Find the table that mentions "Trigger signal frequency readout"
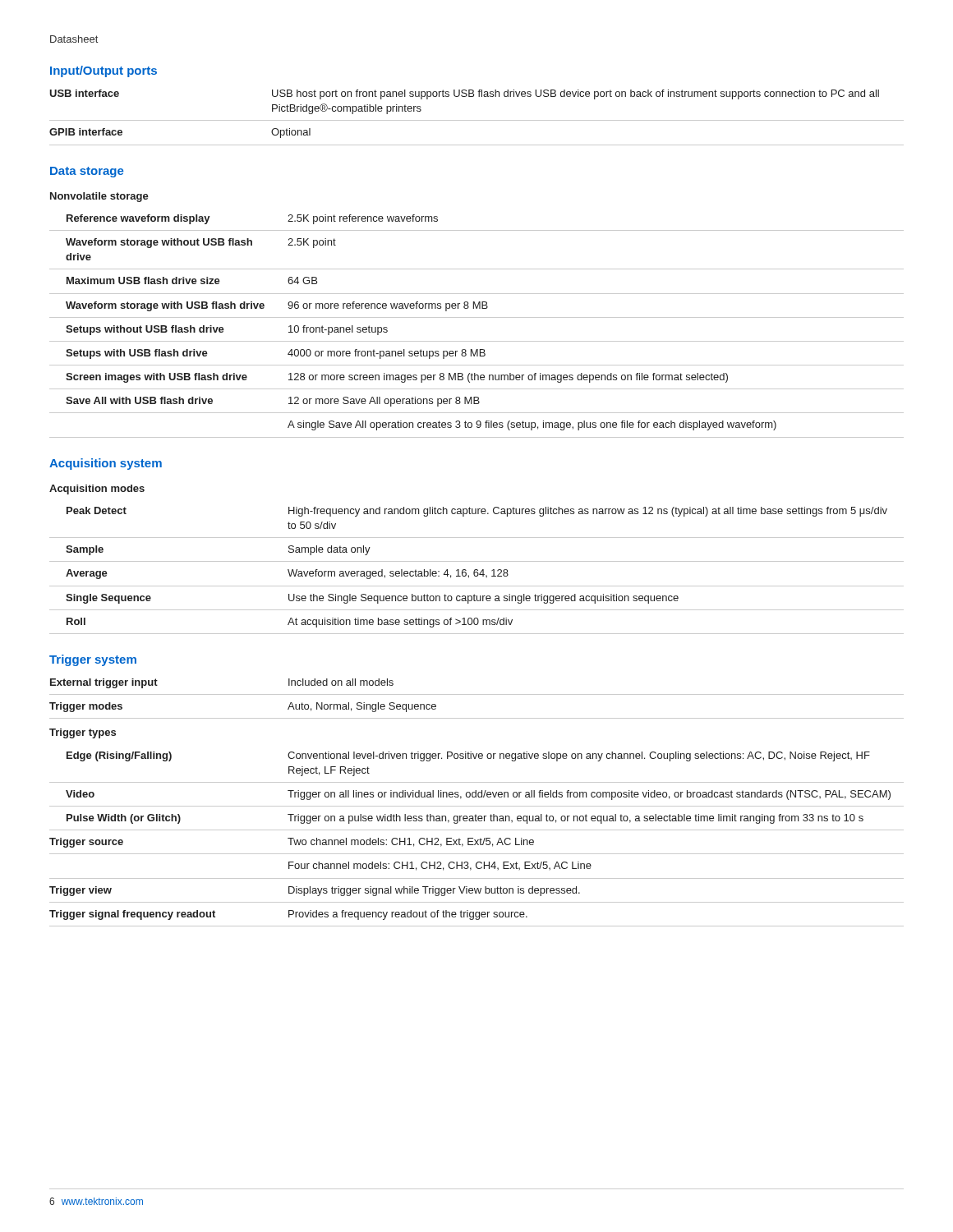 click(476, 799)
